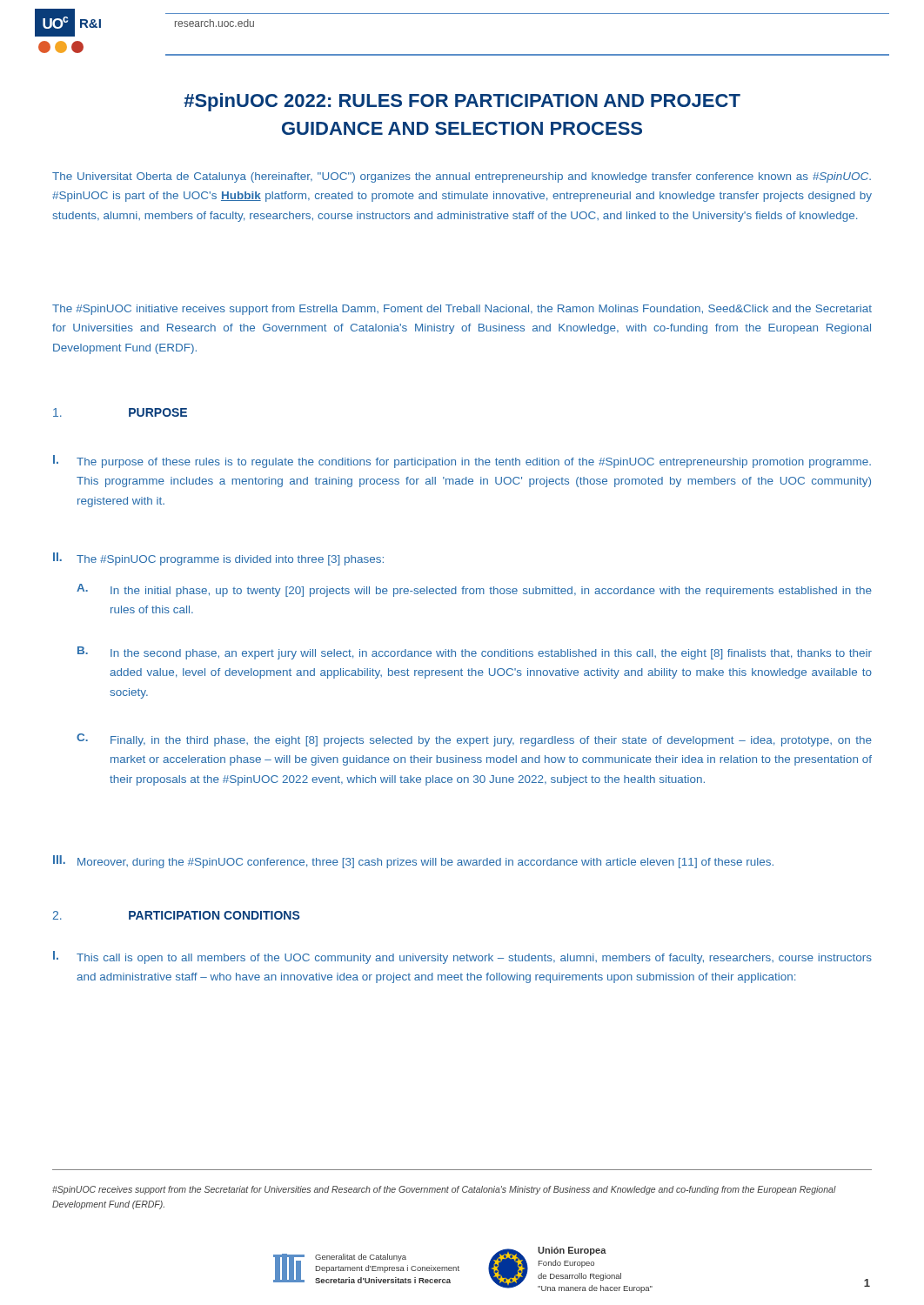
Task: Point to the block beginning "III. Moreover, during"
Action: 462,862
